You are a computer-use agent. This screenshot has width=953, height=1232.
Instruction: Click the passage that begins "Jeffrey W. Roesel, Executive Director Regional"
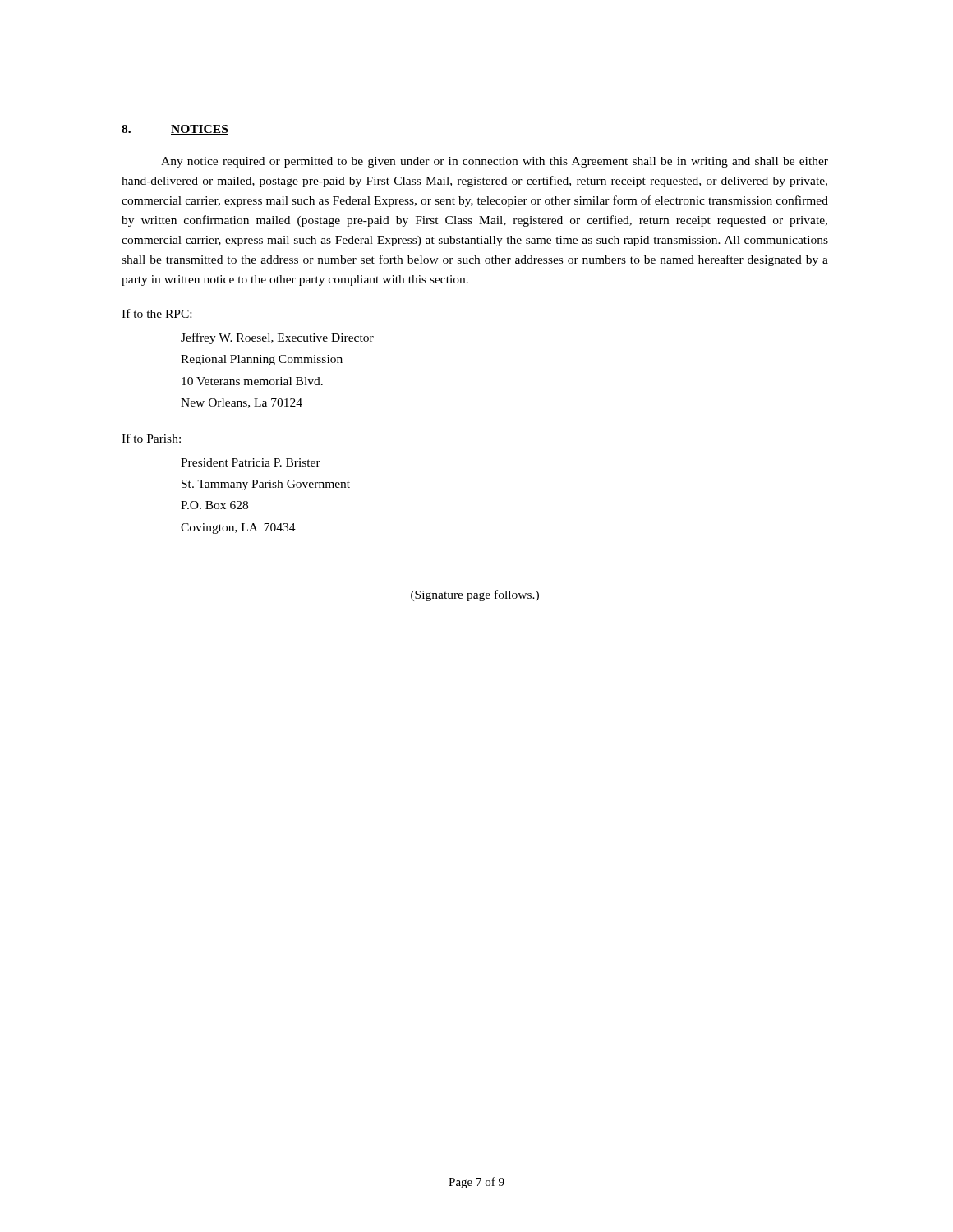pyautogui.click(x=277, y=370)
